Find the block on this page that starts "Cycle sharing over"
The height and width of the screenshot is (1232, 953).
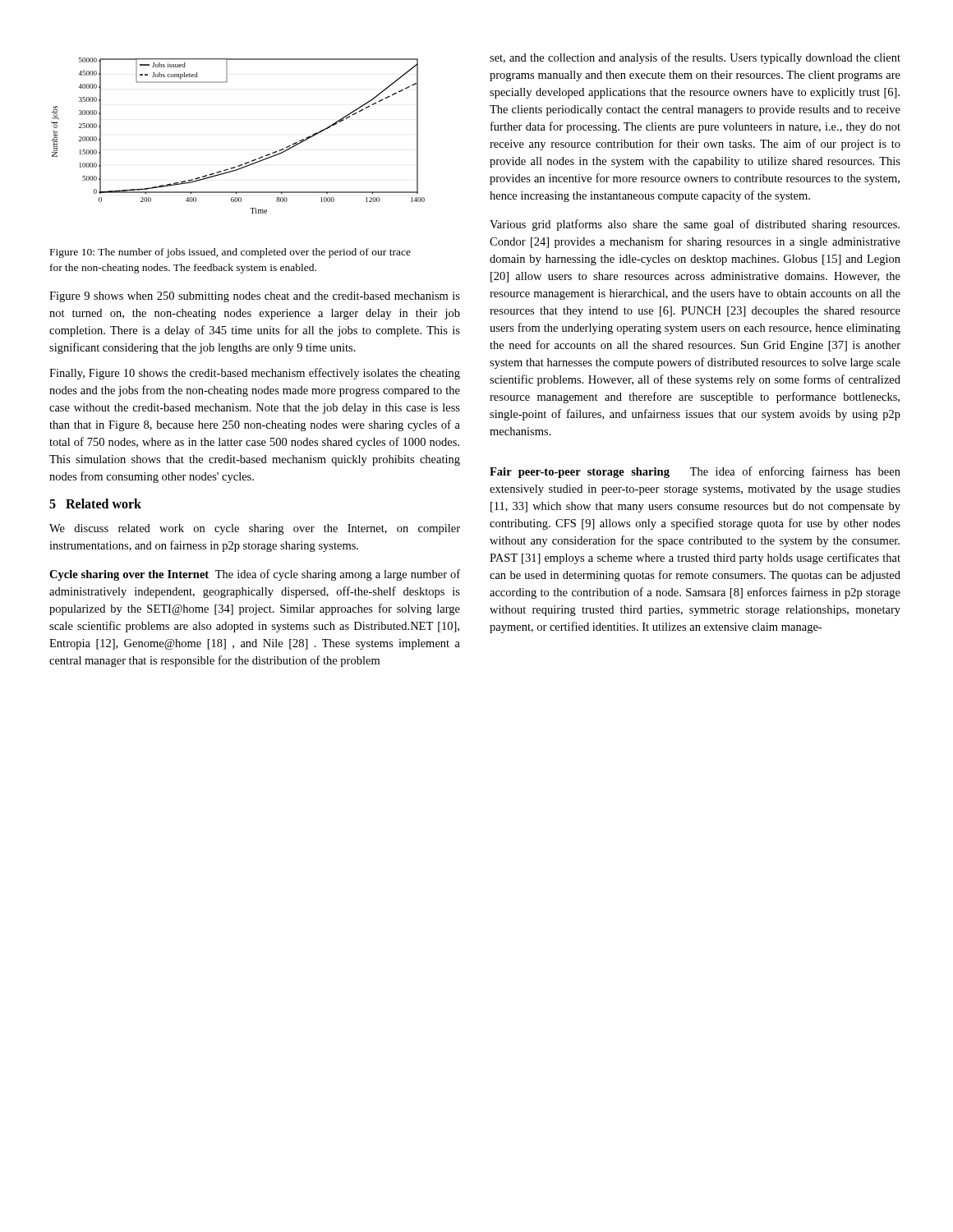click(x=255, y=617)
